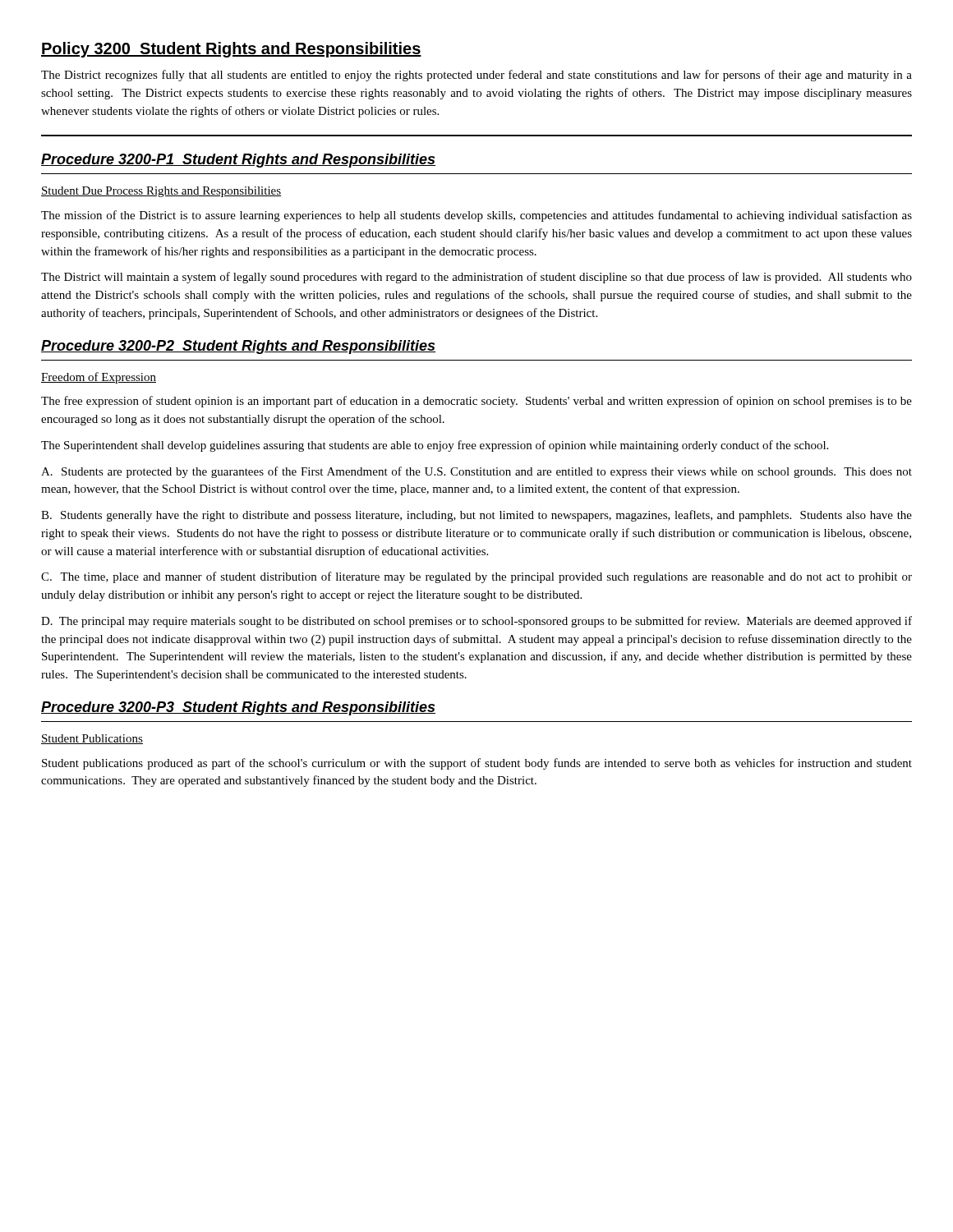Viewport: 953px width, 1232px height.
Task: Click on the text block containing "The free expression of student"
Action: point(476,411)
